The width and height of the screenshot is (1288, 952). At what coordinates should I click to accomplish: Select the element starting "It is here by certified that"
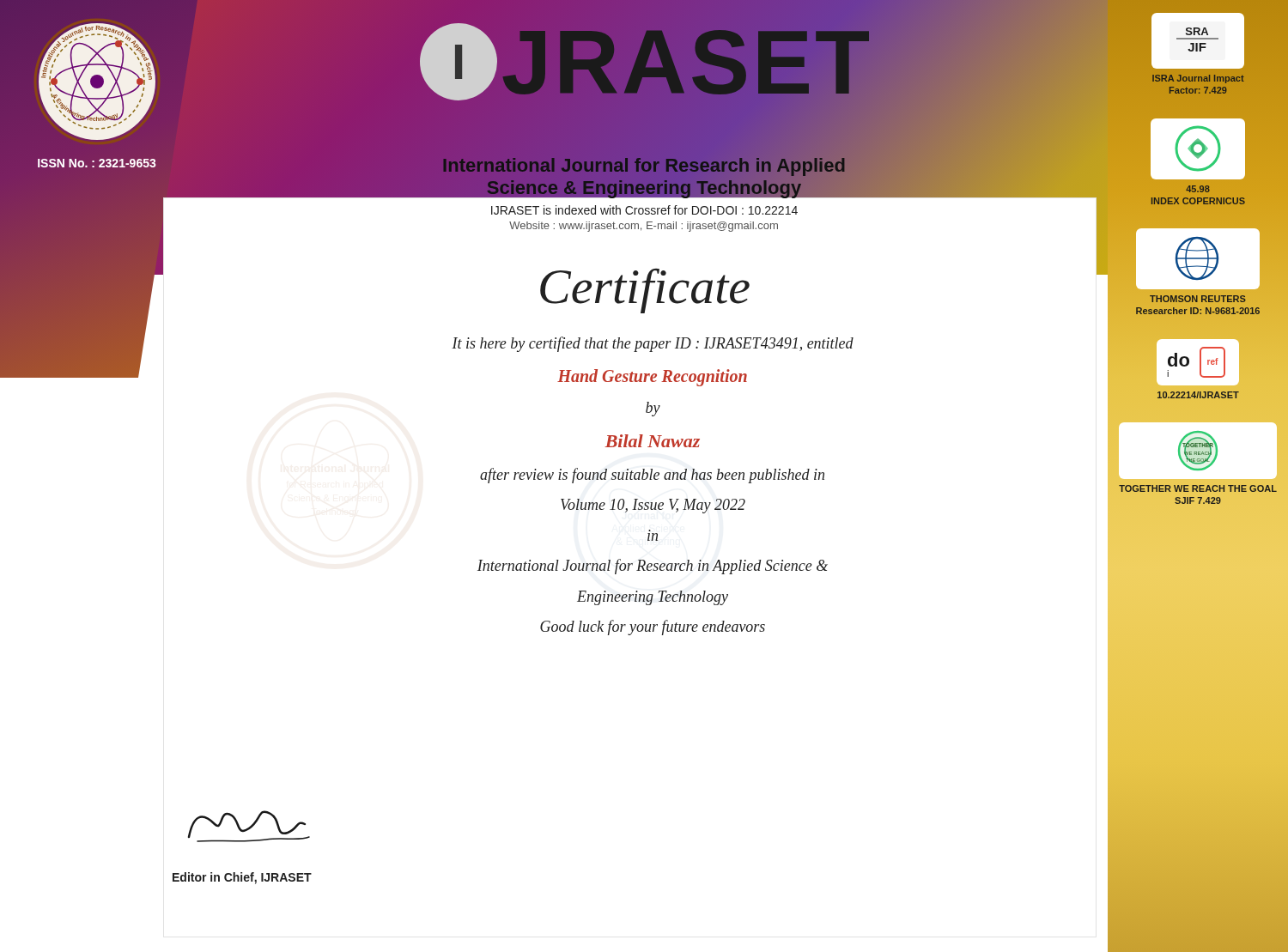[x=653, y=486]
